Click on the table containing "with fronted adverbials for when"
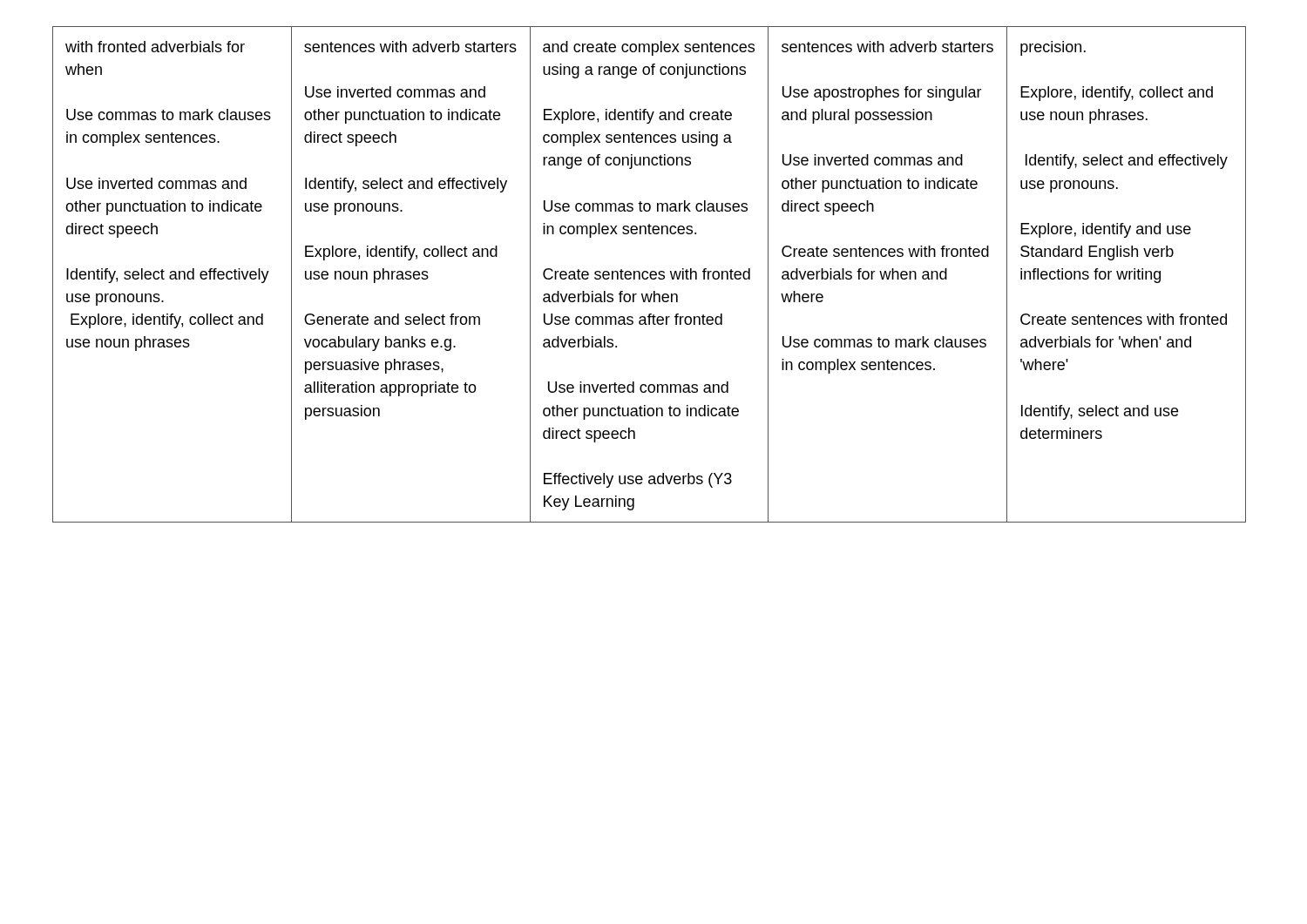This screenshot has width=1307, height=924. [x=649, y=274]
